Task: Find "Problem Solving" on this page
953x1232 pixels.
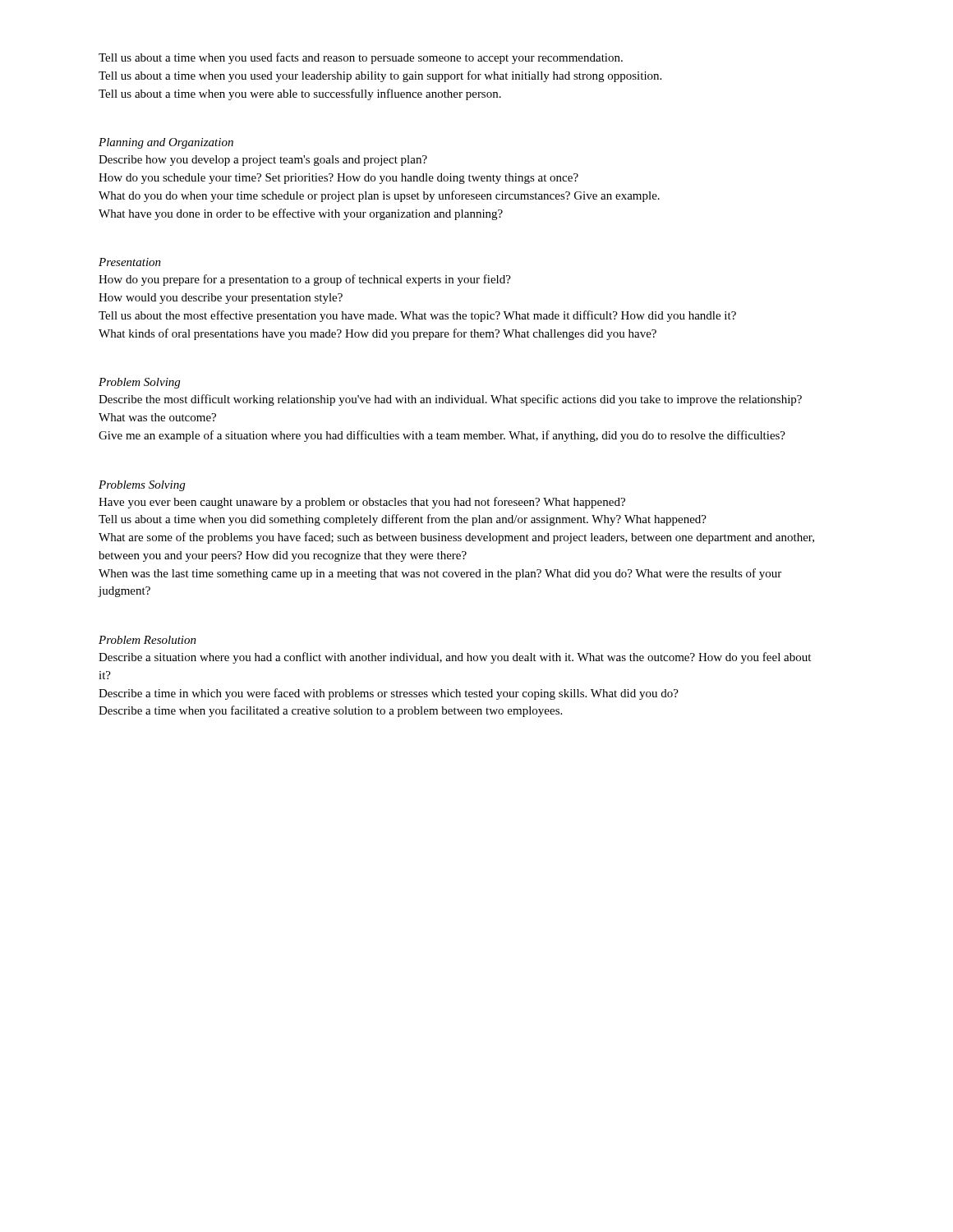Action: tap(140, 382)
